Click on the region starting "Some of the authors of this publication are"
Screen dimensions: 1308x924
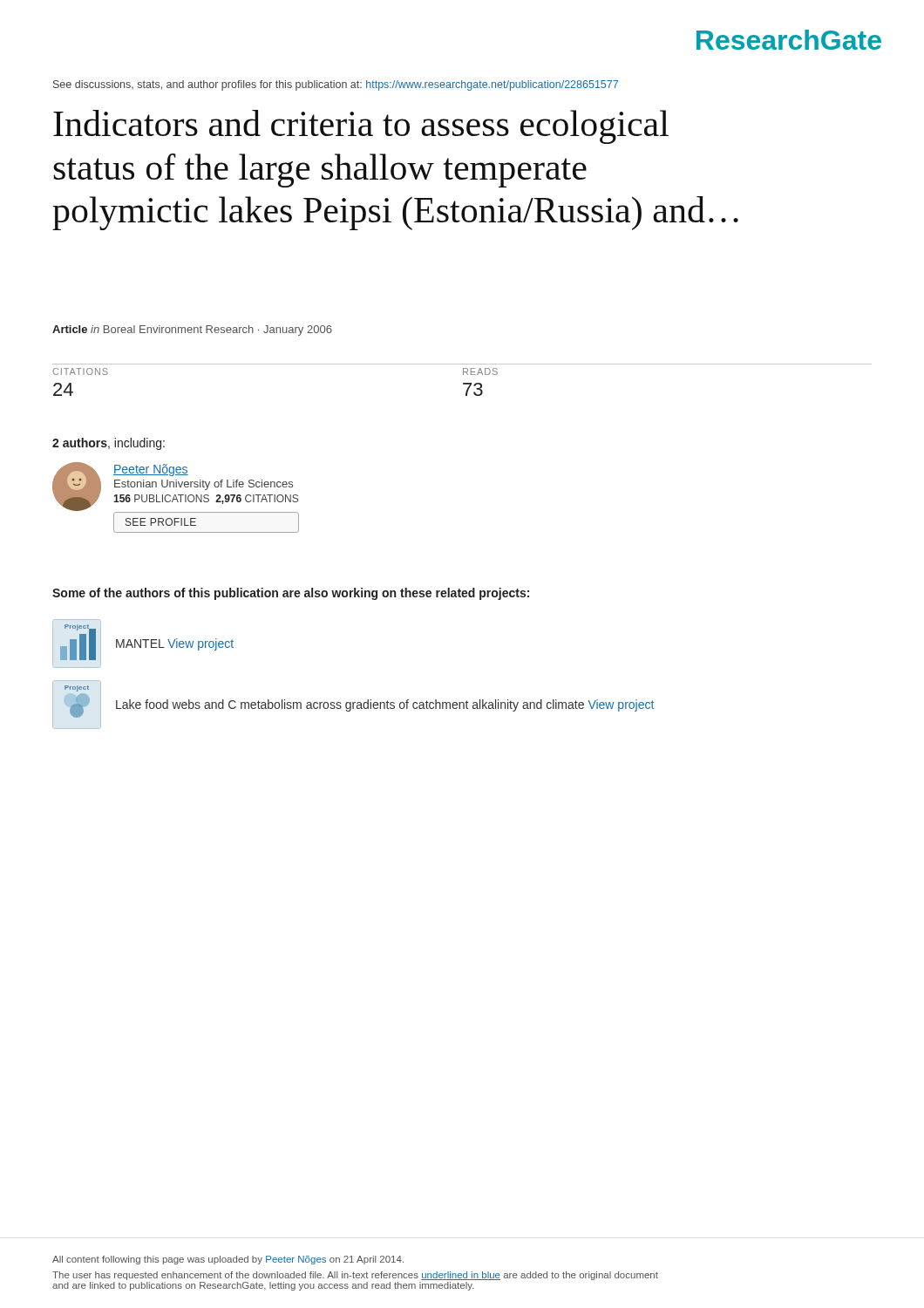pos(291,593)
